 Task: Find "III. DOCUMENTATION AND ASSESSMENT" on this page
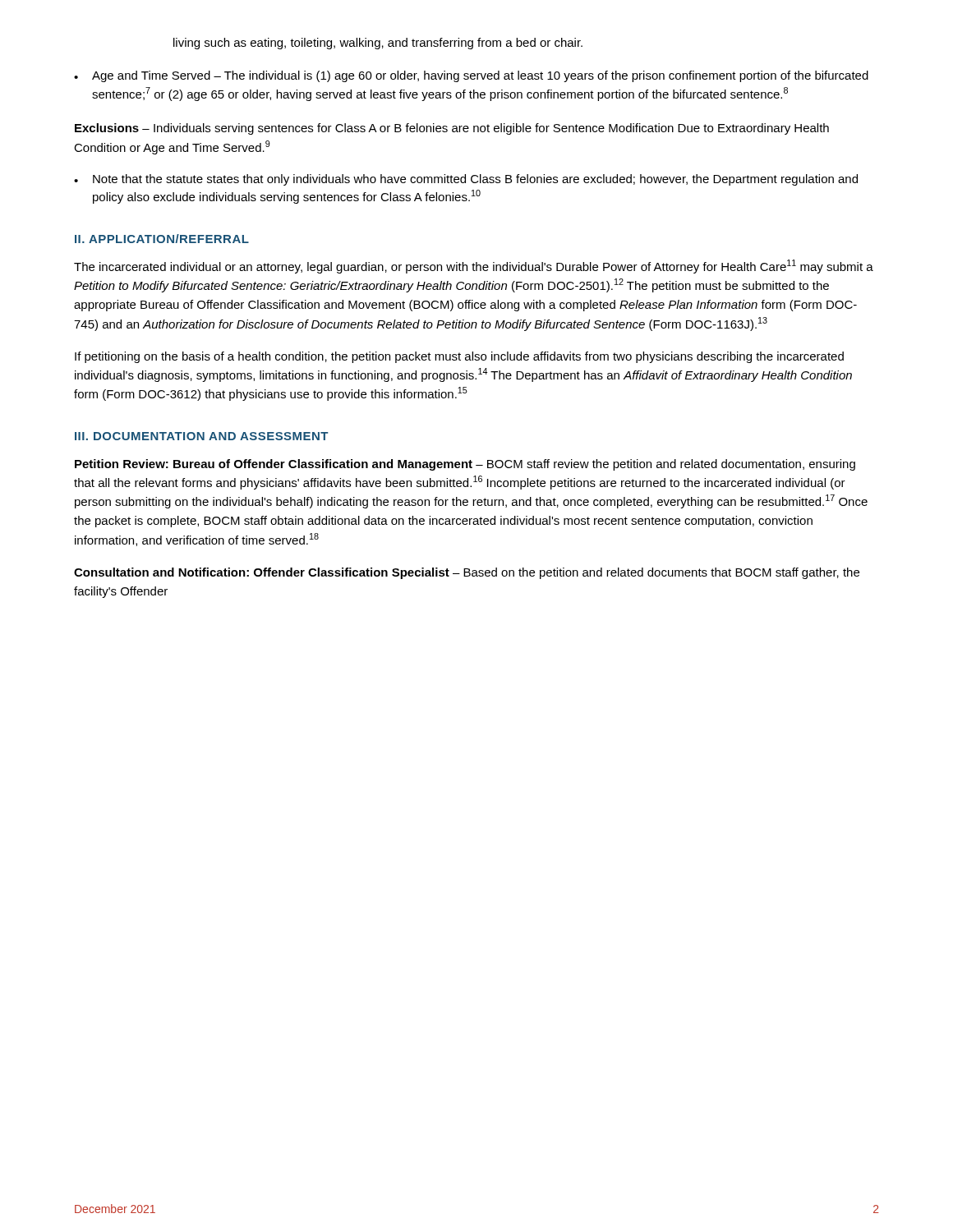click(201, 435)
